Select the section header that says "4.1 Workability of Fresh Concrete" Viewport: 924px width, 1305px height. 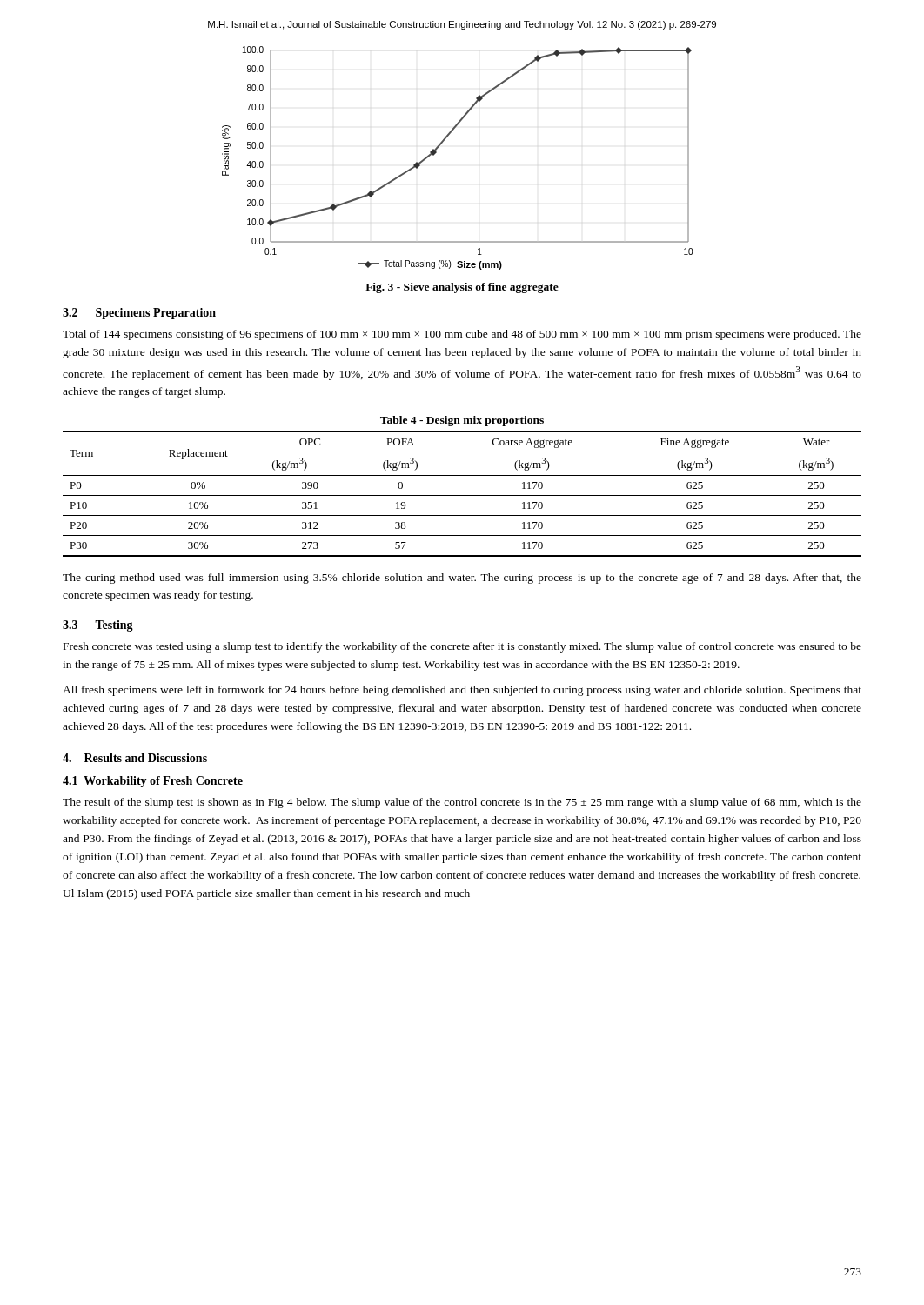point(153,781)
